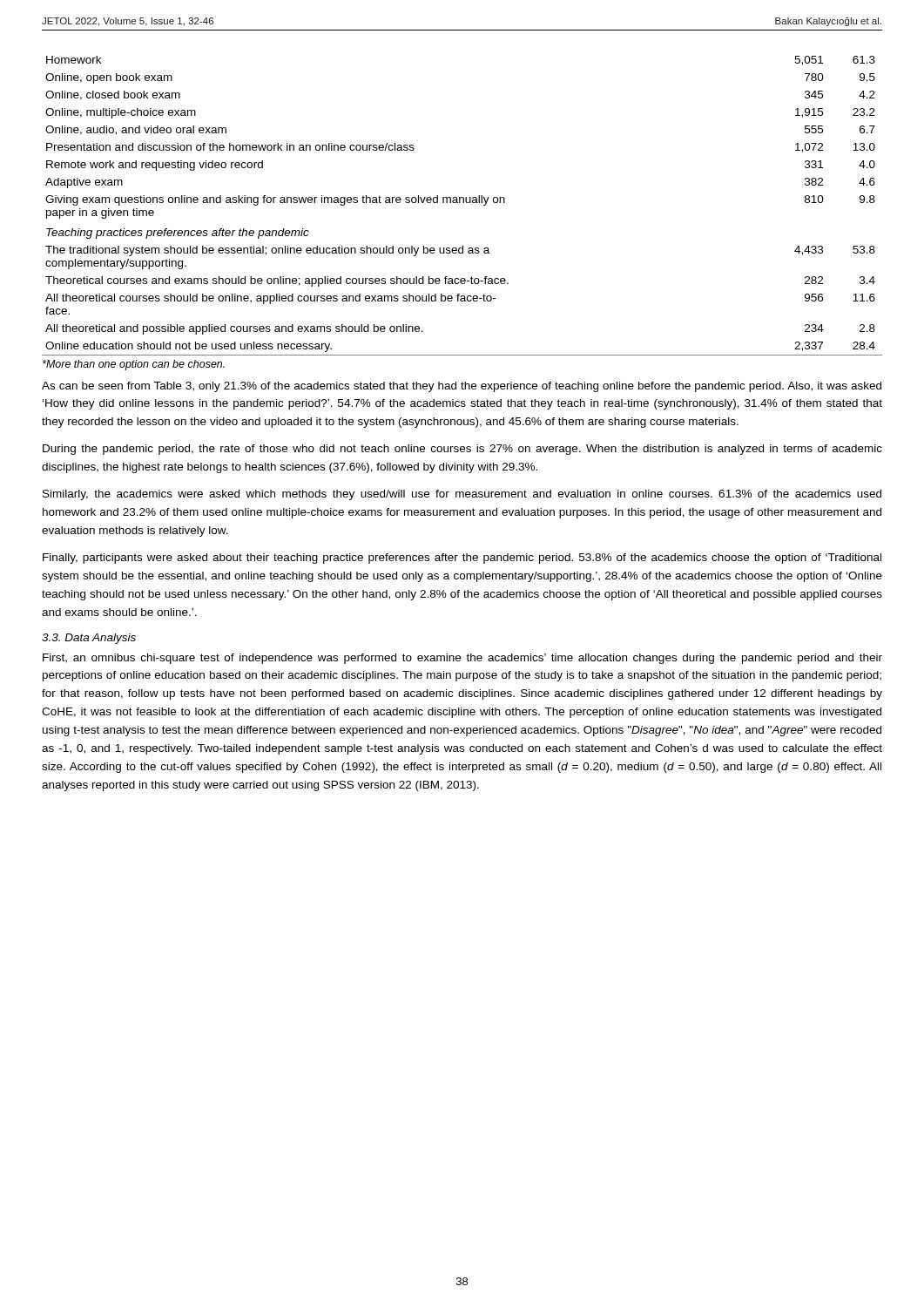Locate the block starting "As can be seen from"

462,403
